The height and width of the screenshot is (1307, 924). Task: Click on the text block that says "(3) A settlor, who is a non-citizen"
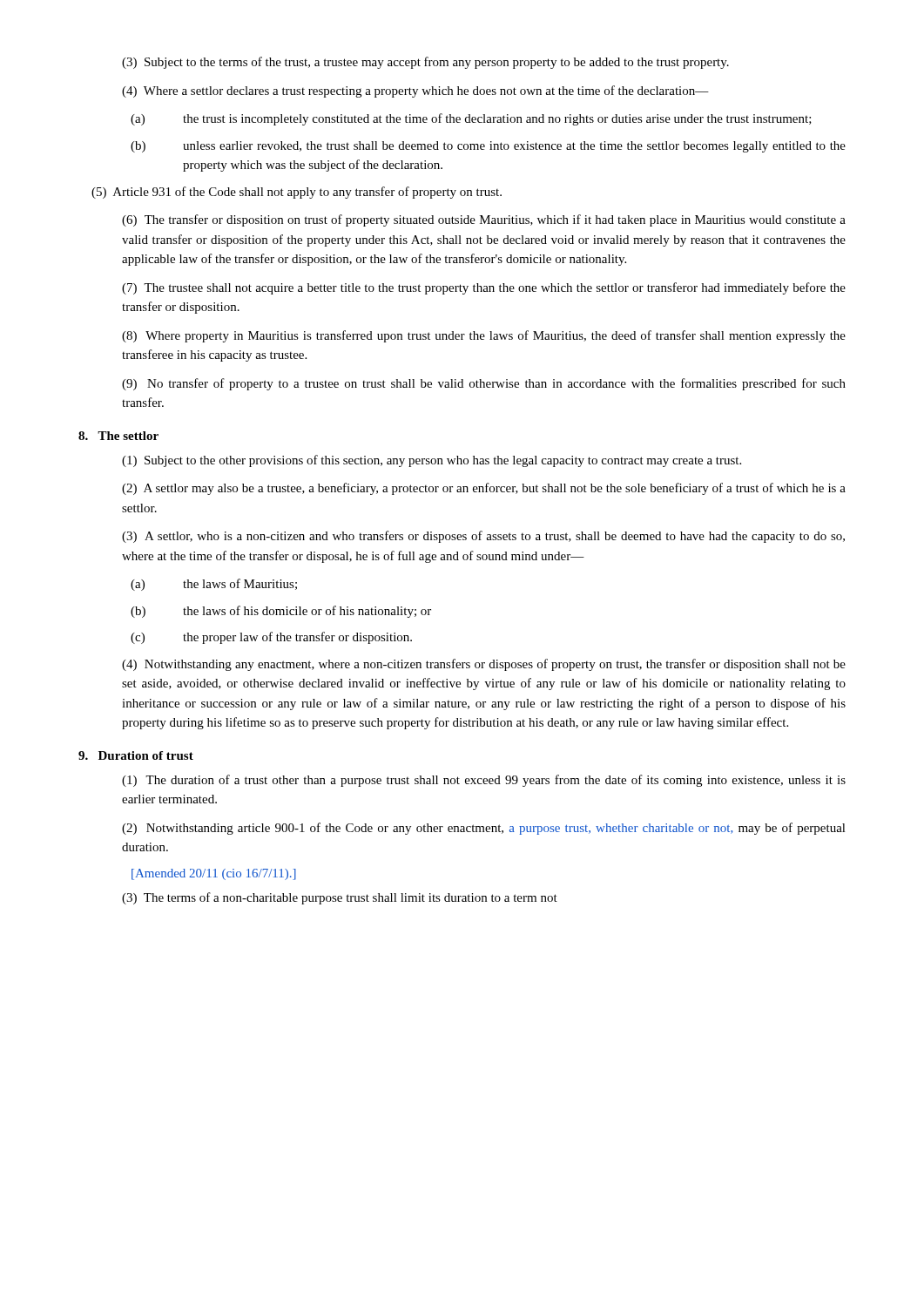point(484,546)
